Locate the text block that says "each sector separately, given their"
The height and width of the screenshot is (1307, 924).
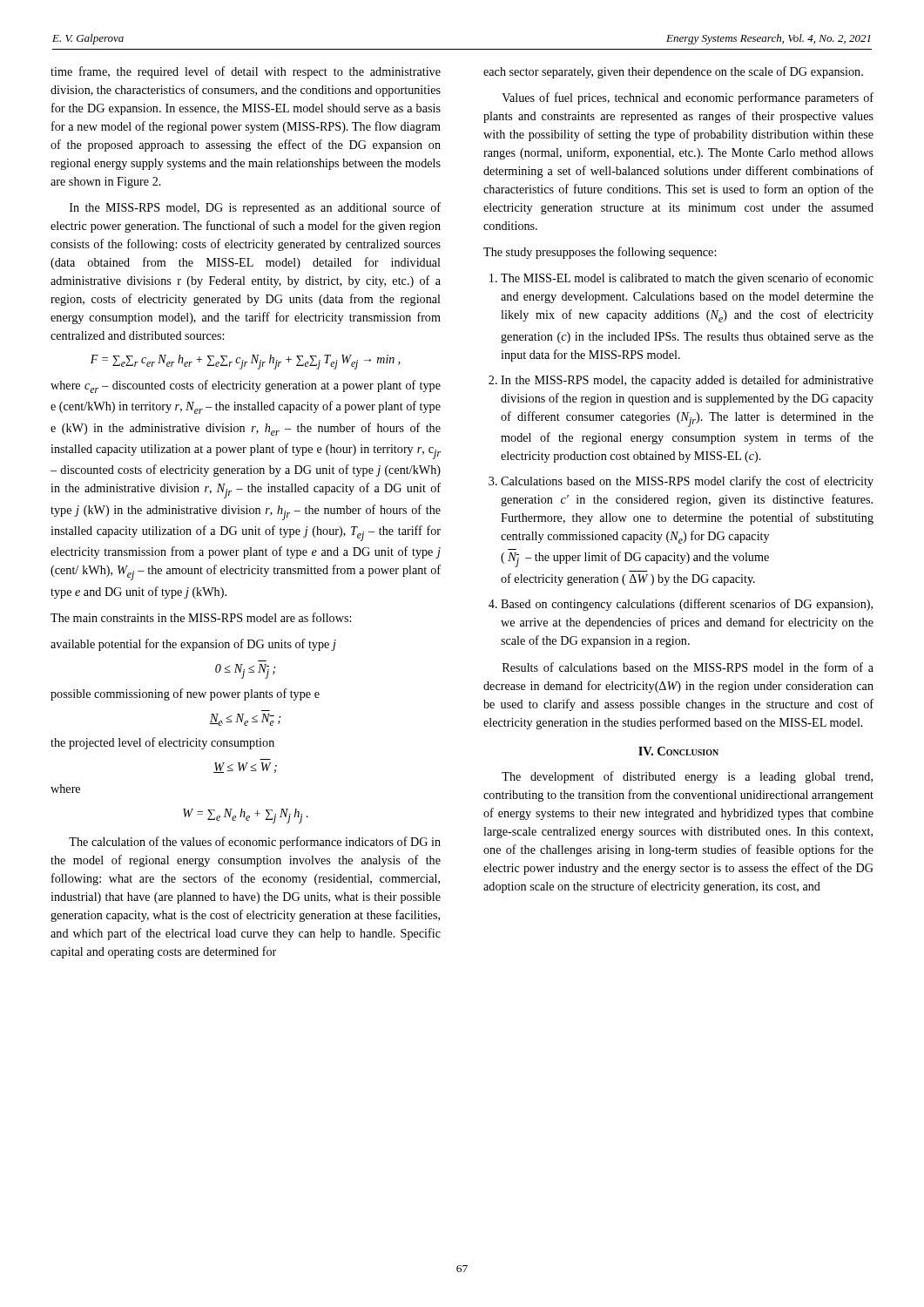(678, 72)
